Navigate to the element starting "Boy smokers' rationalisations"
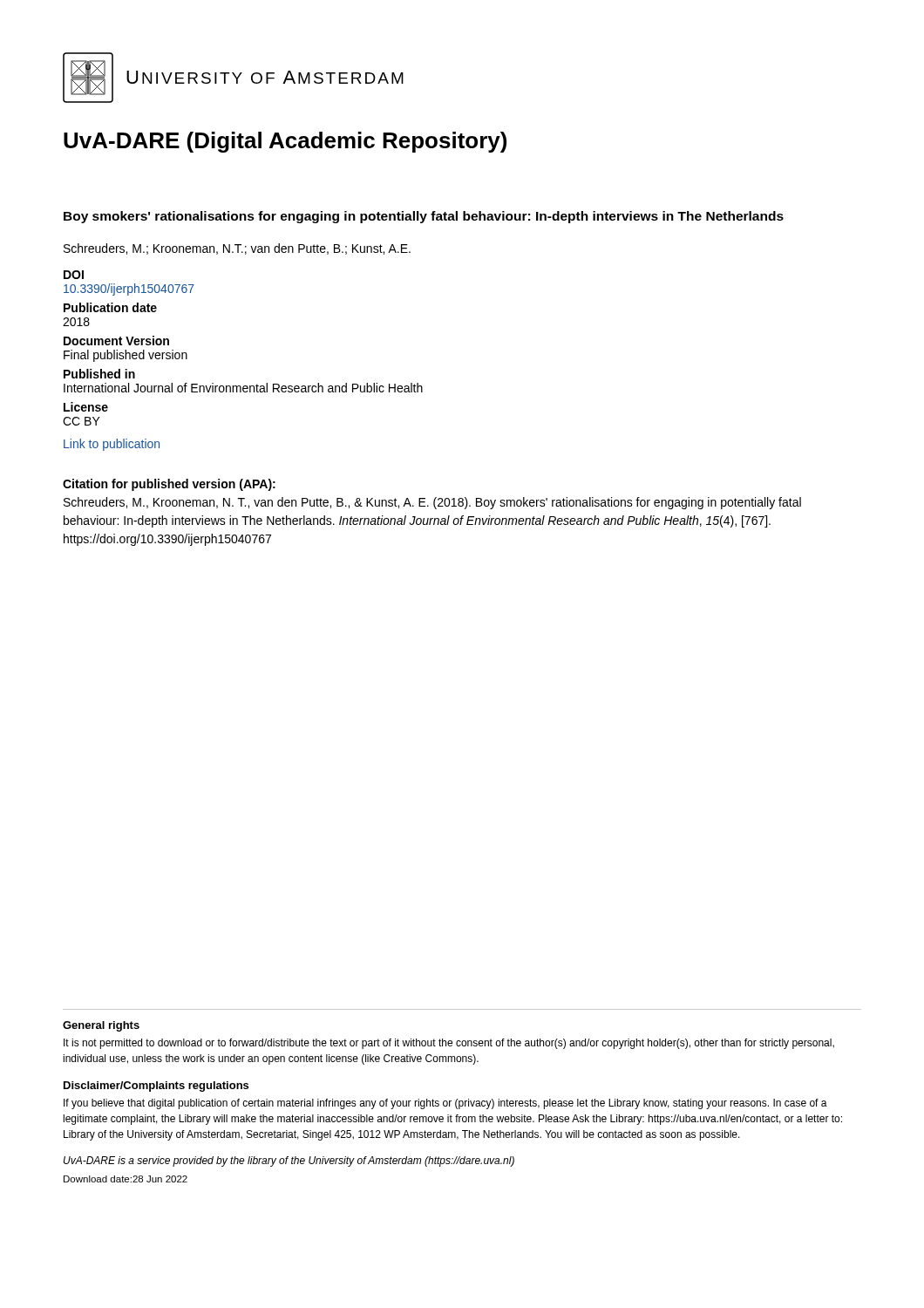924x1308 pixels. point(423,216)
